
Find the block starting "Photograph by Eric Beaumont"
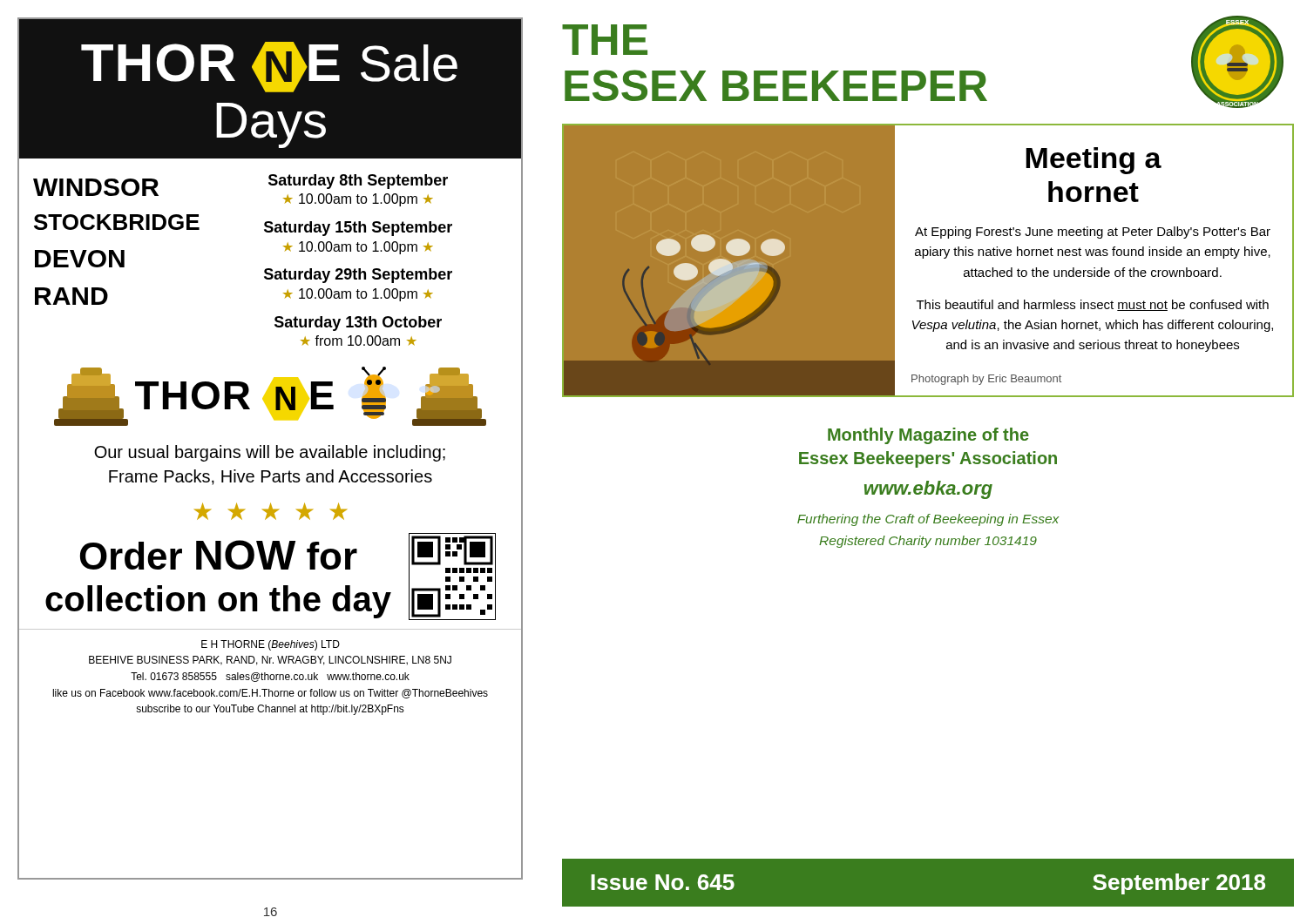[986, 378]
